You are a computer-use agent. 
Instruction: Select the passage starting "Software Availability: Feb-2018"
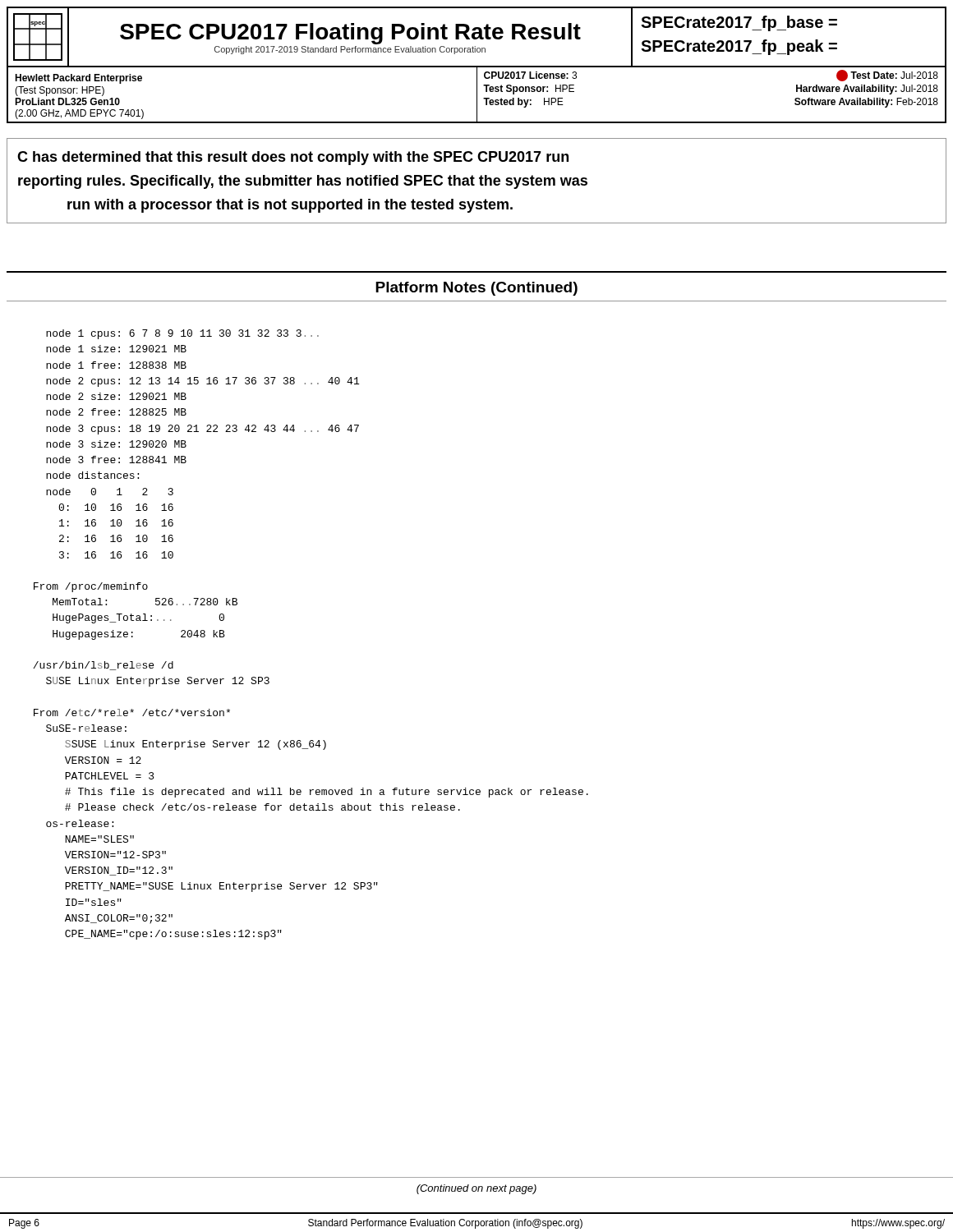point(866,102)
